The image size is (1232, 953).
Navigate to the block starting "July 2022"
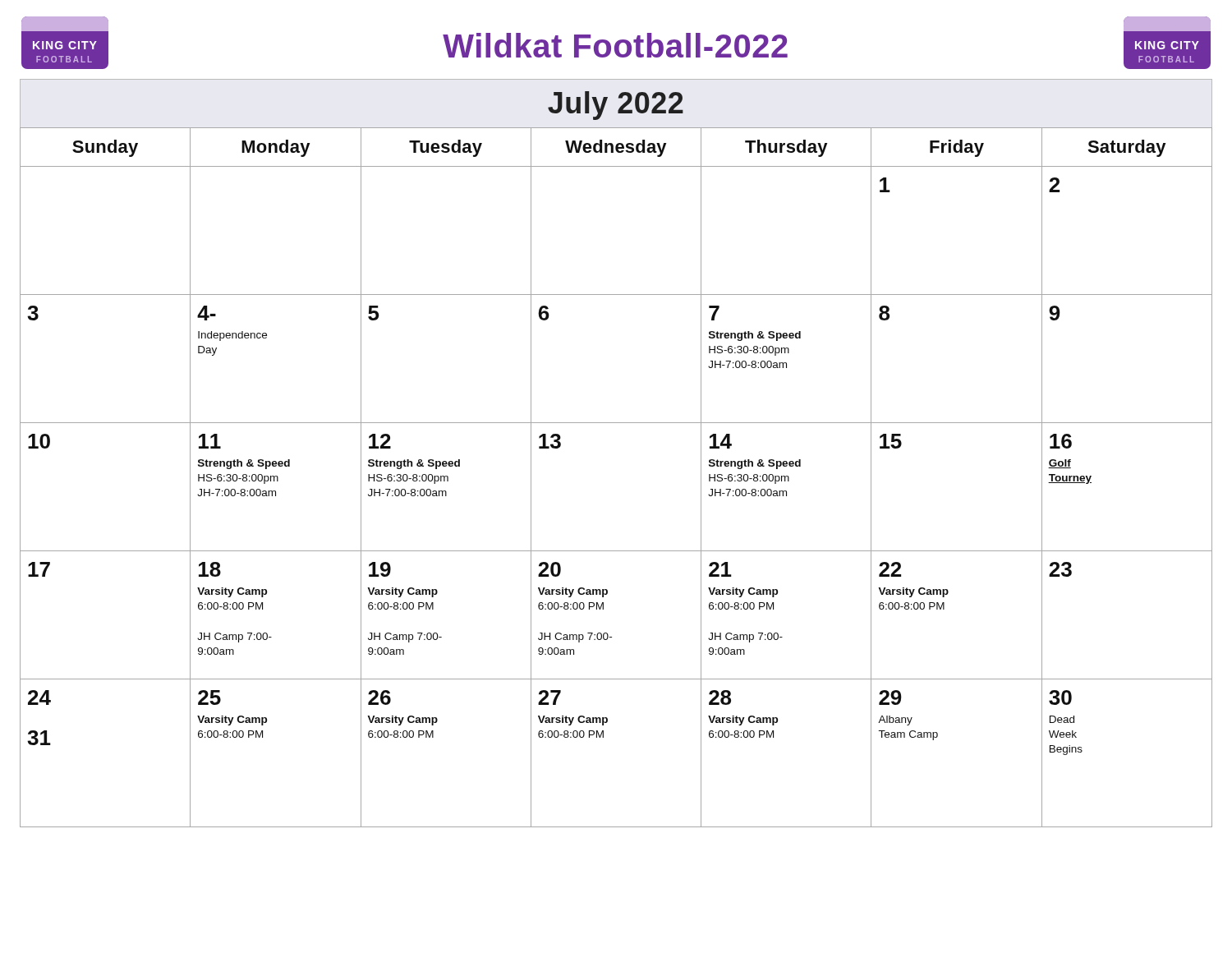(616, 103)
